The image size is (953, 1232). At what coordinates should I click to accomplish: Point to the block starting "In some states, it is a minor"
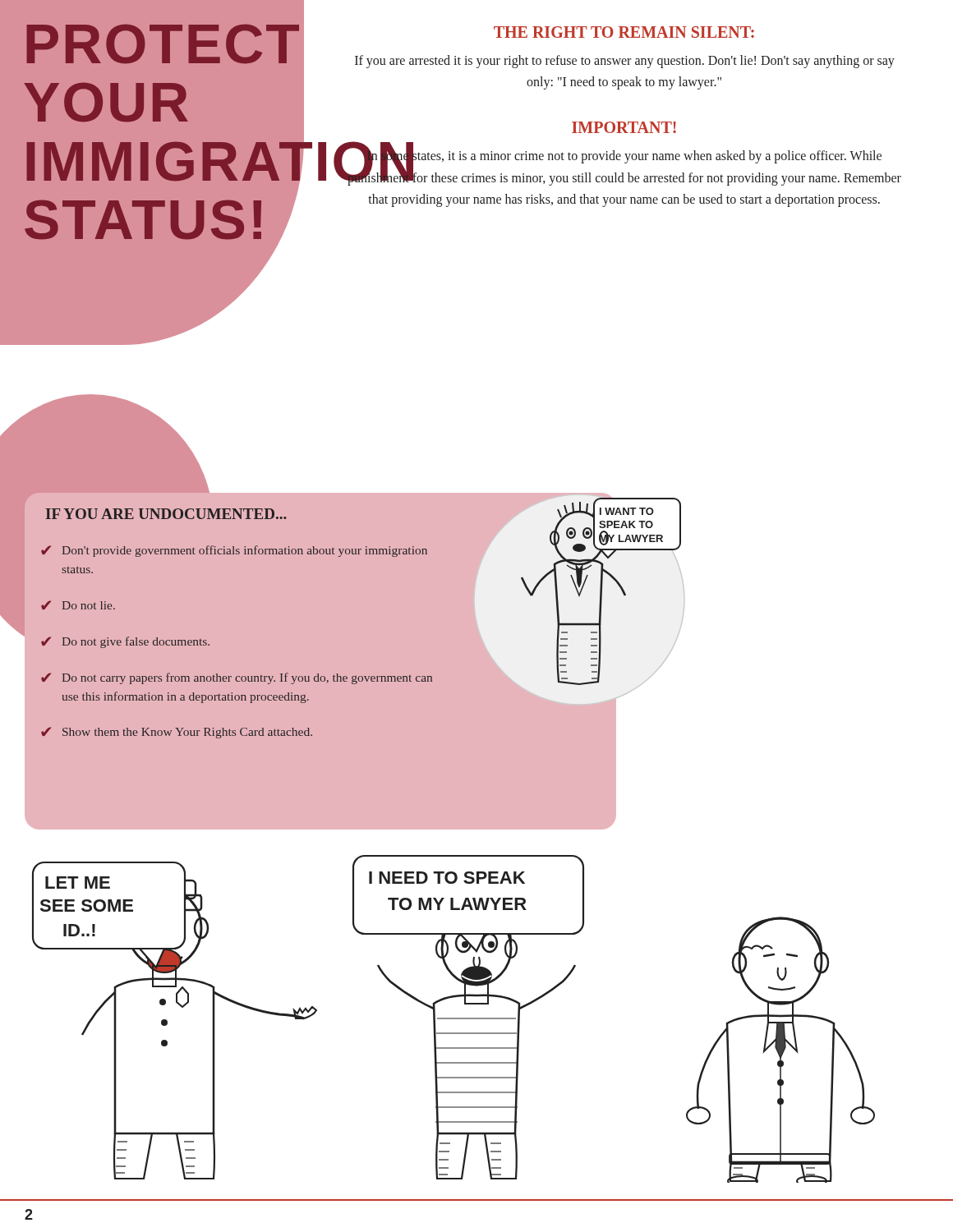coord(624,177)
